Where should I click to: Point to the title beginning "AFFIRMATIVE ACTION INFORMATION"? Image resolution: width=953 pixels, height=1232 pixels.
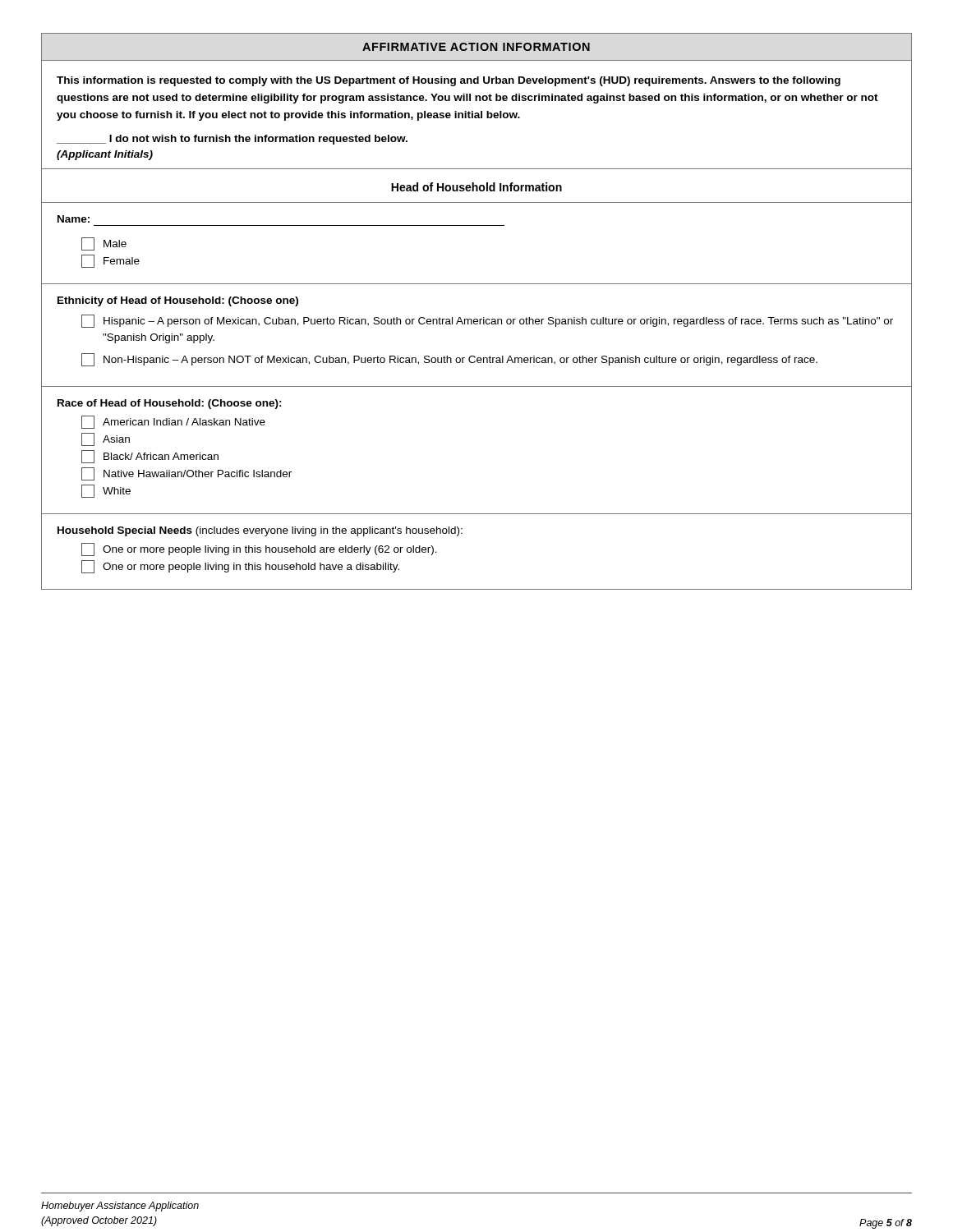[476, 311]
